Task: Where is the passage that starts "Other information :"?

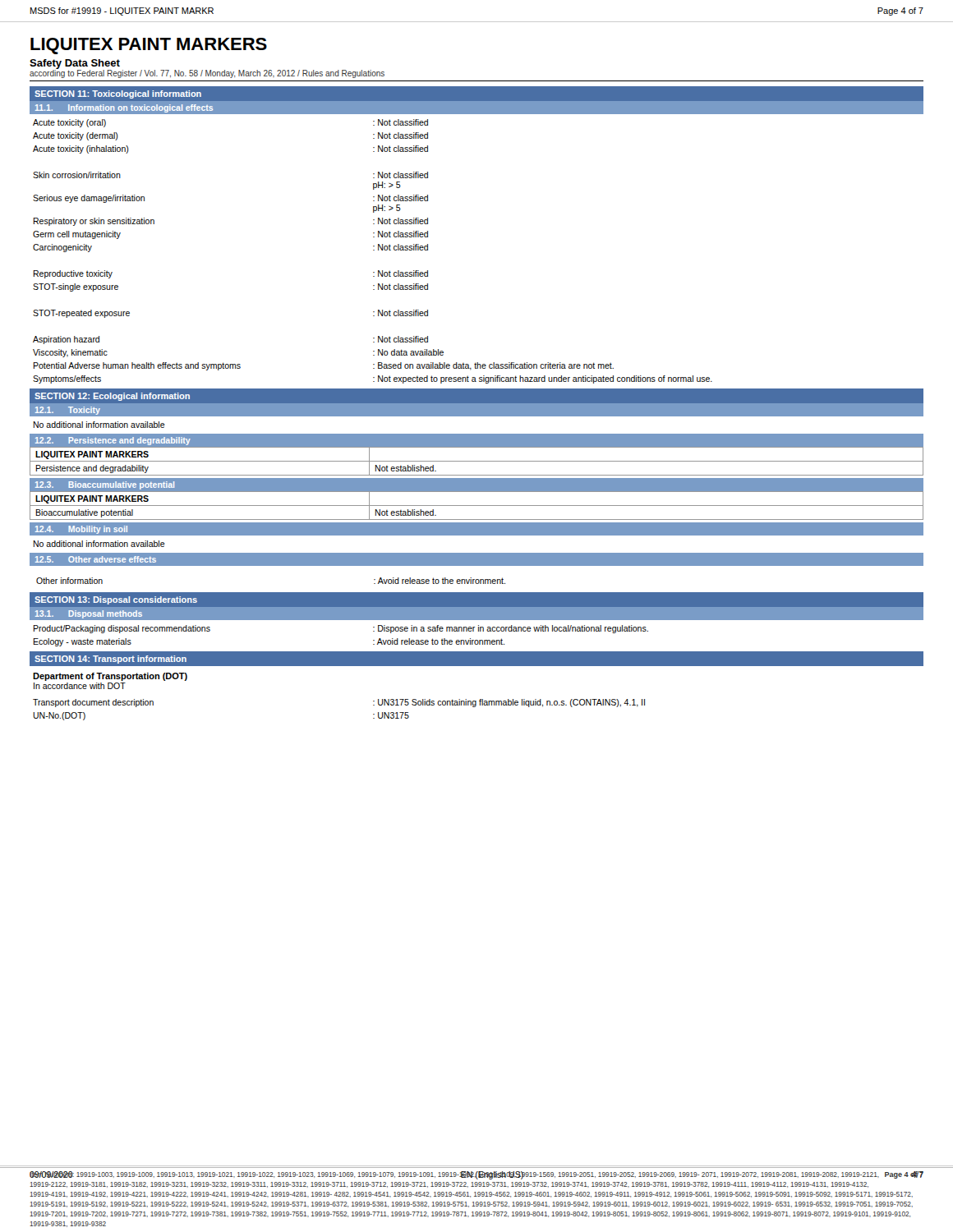Action: coord(476,581)
